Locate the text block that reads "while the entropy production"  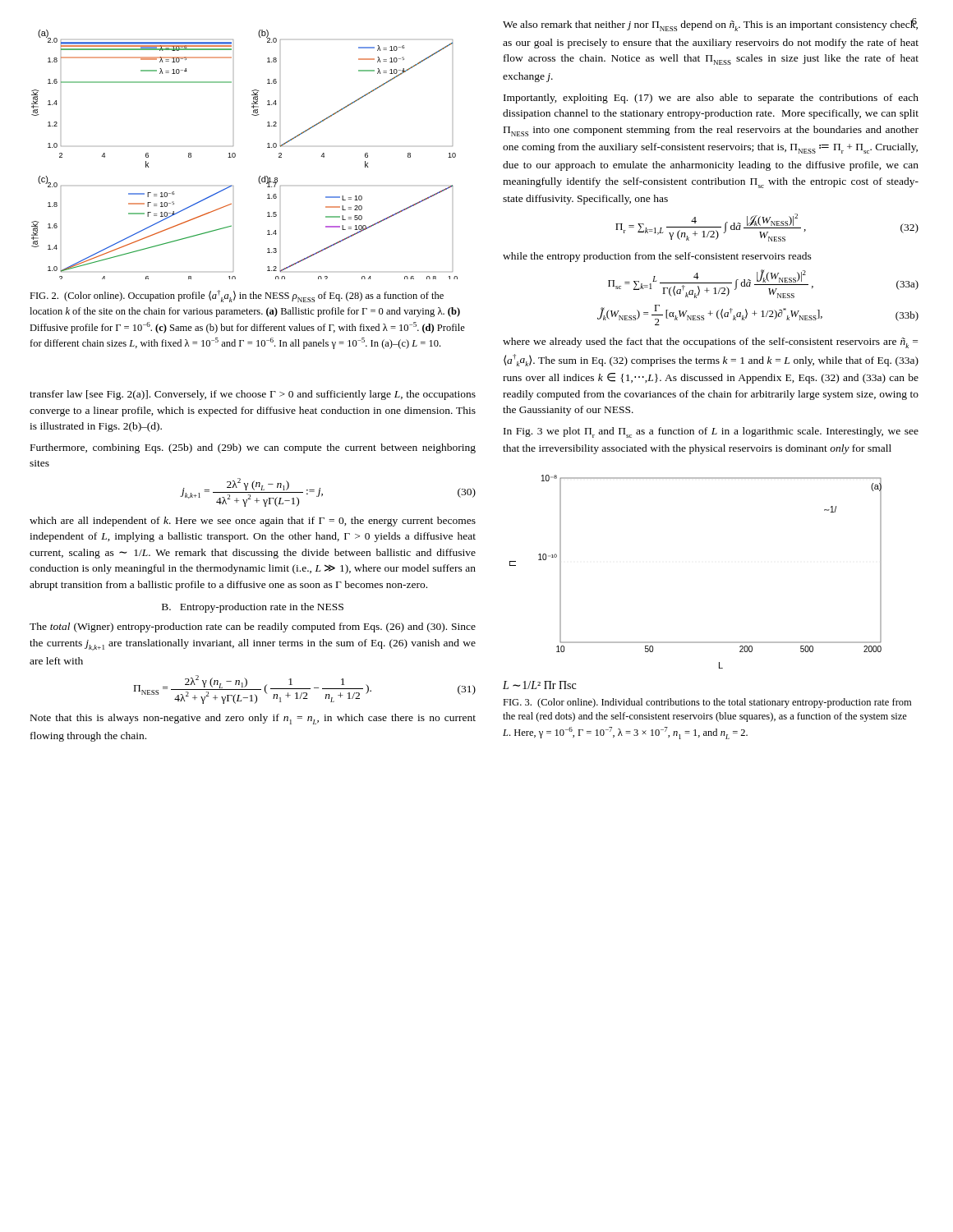[x=657, y=256]
